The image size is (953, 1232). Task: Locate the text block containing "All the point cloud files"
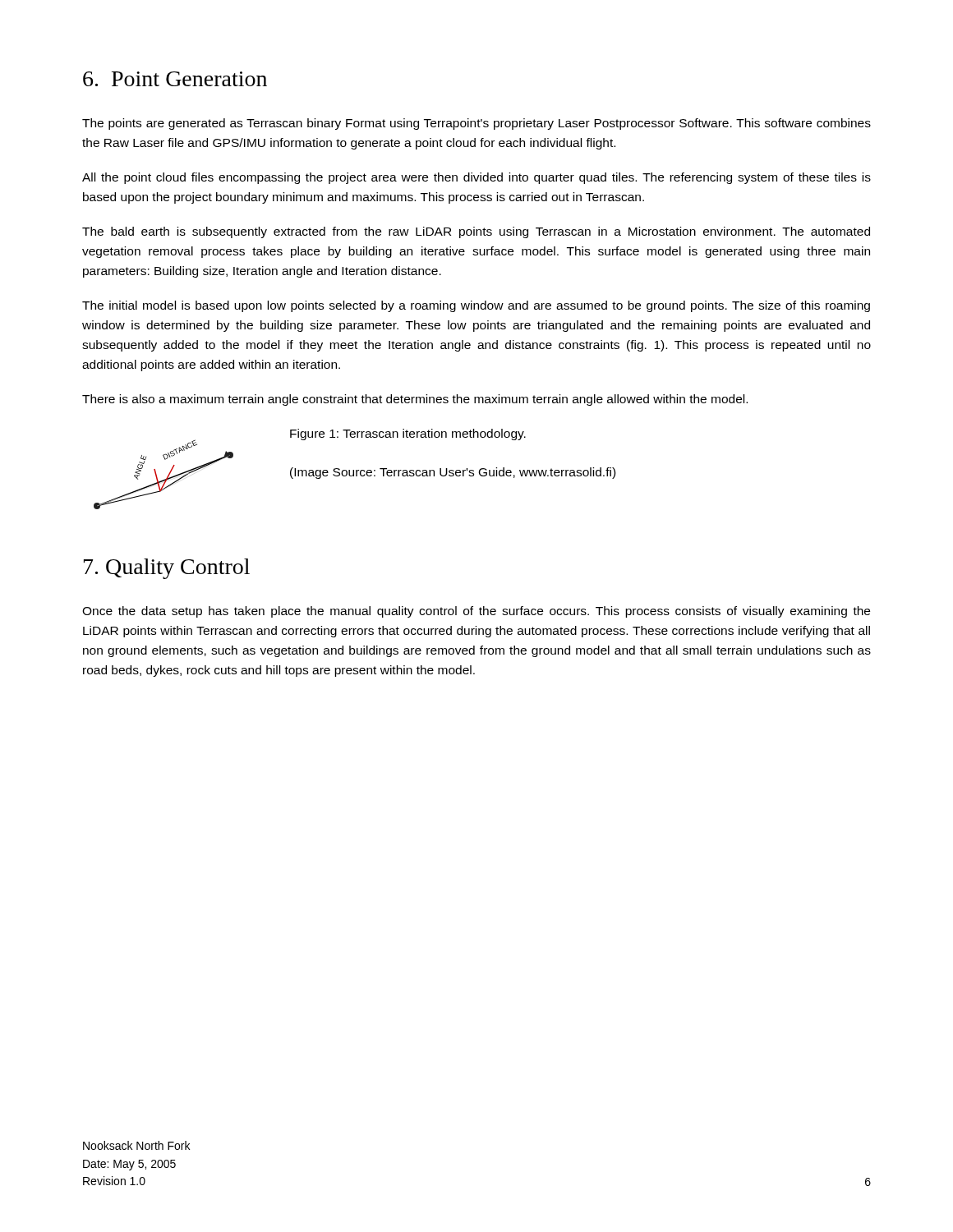pyautogui.click(x=476, y=187)
